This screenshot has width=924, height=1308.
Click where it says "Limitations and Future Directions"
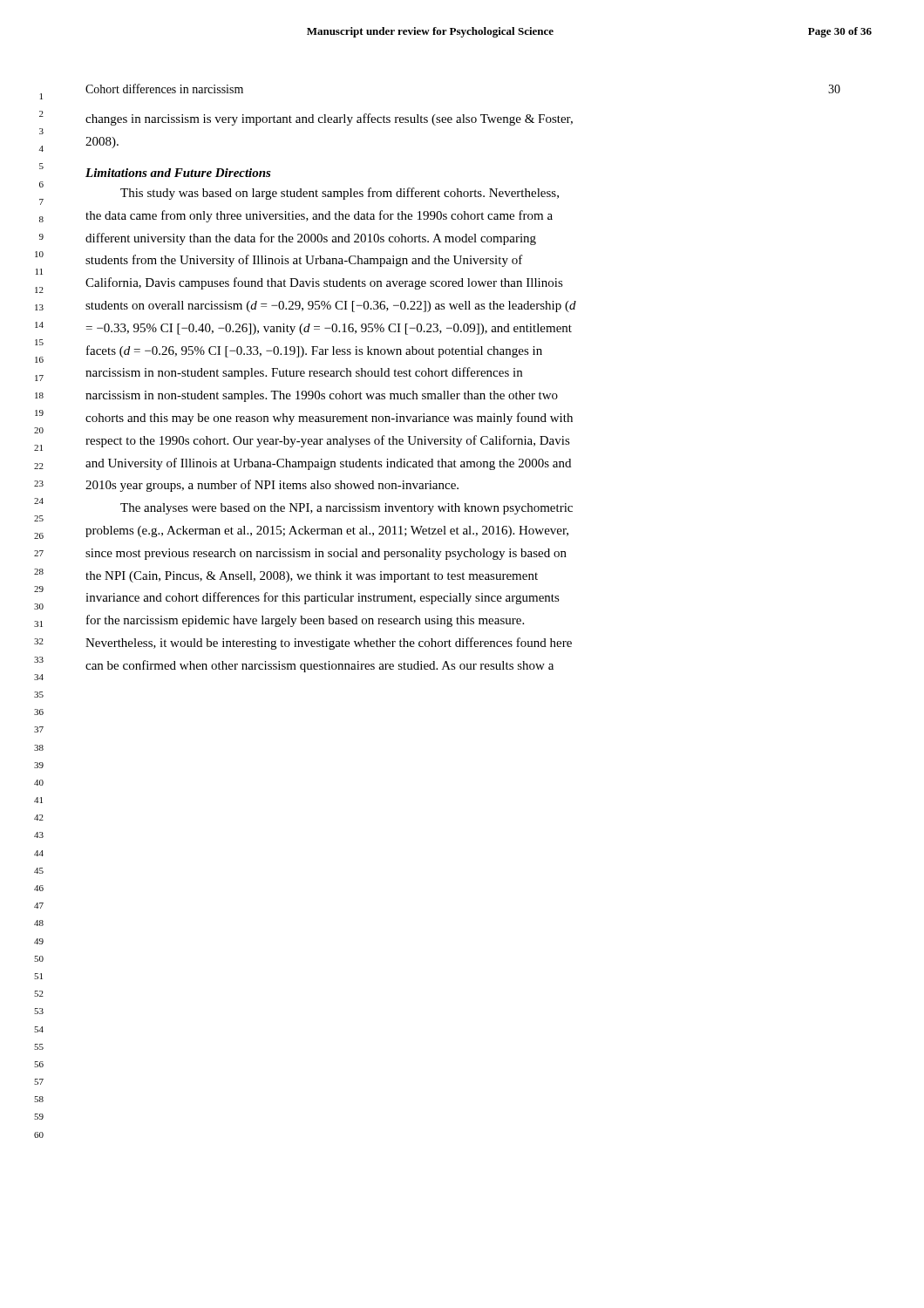[178, 173]
